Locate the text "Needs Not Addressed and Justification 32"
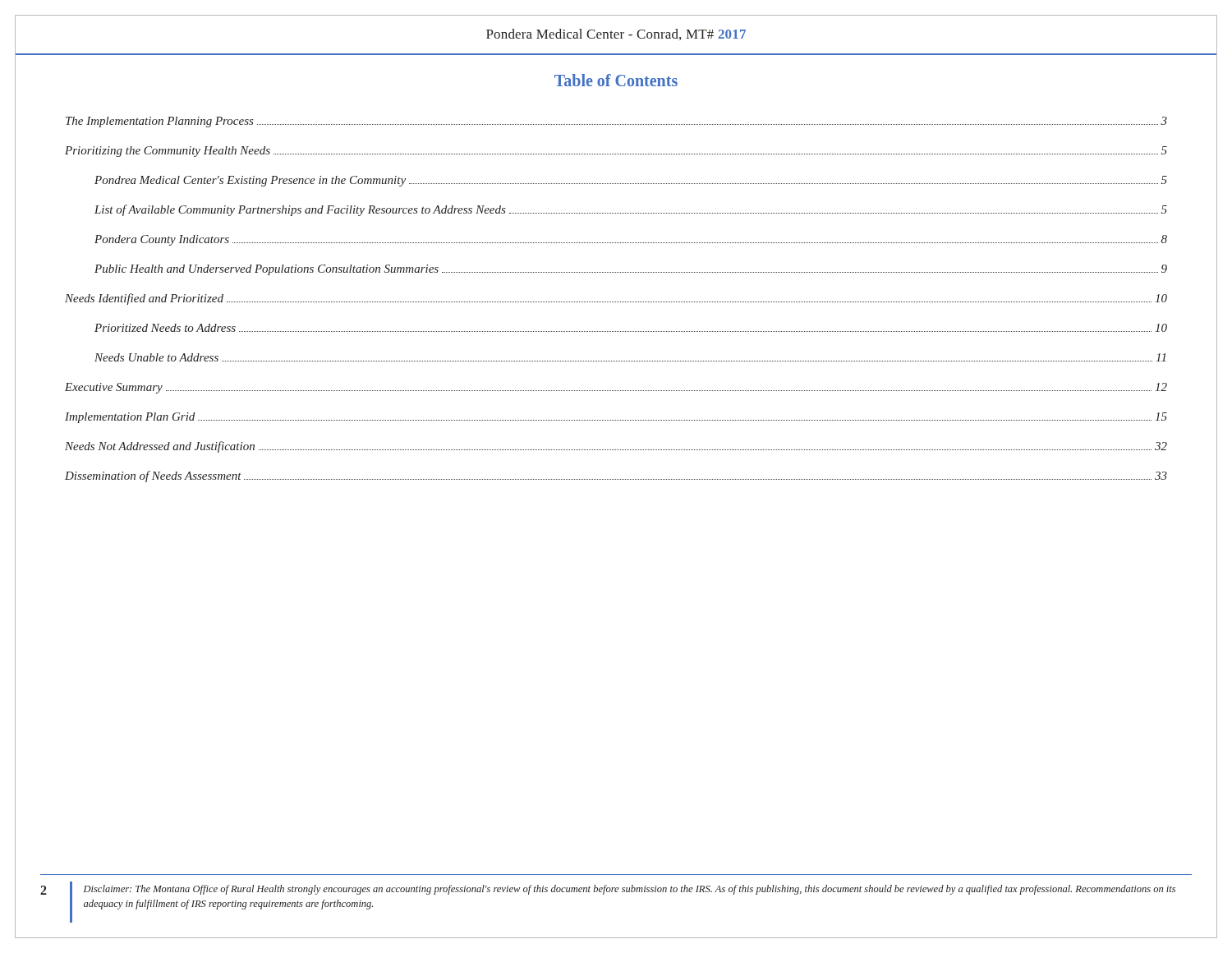 (x=616, y=447)
